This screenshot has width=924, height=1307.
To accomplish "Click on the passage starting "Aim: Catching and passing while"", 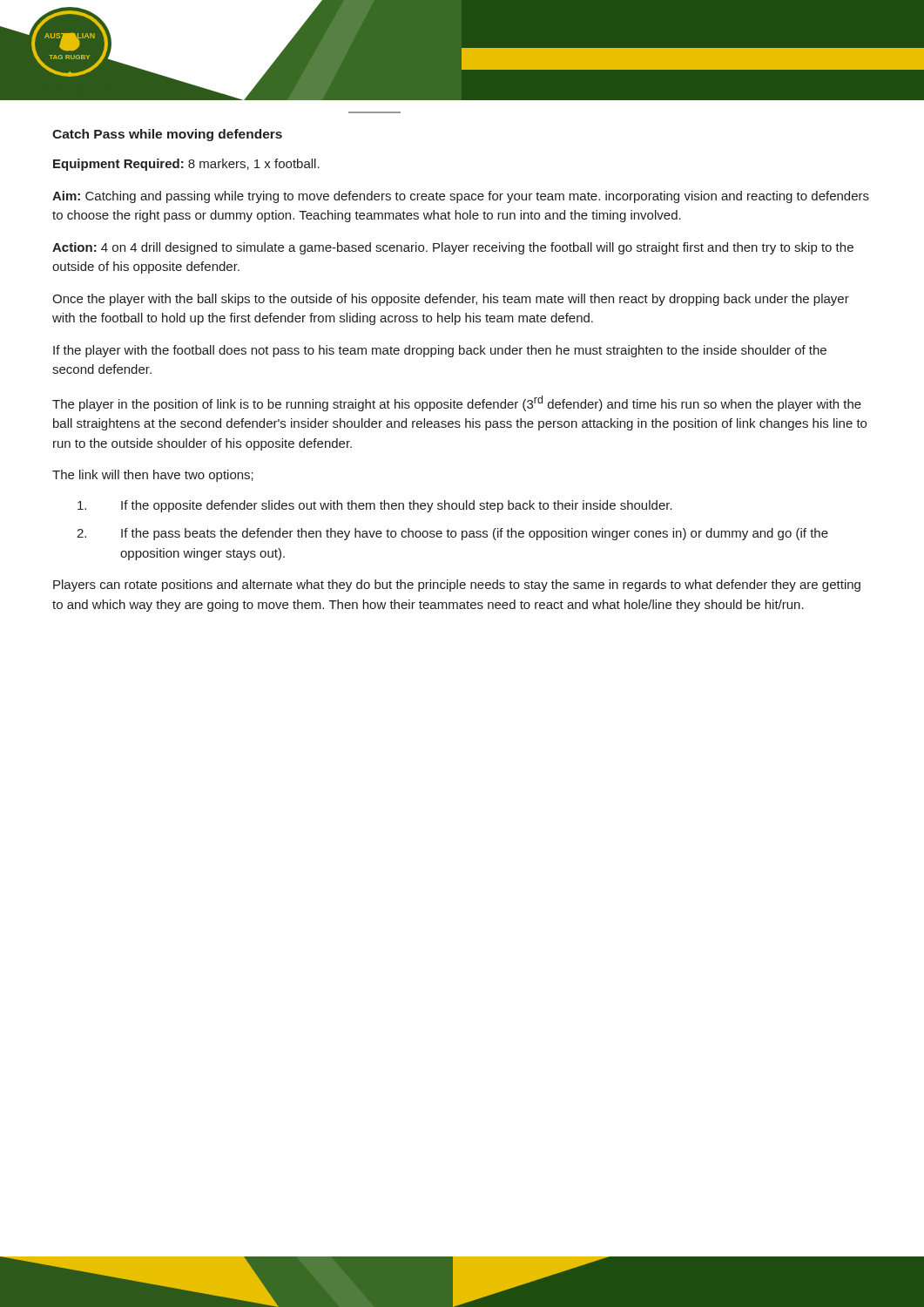I will click(461, 205).
